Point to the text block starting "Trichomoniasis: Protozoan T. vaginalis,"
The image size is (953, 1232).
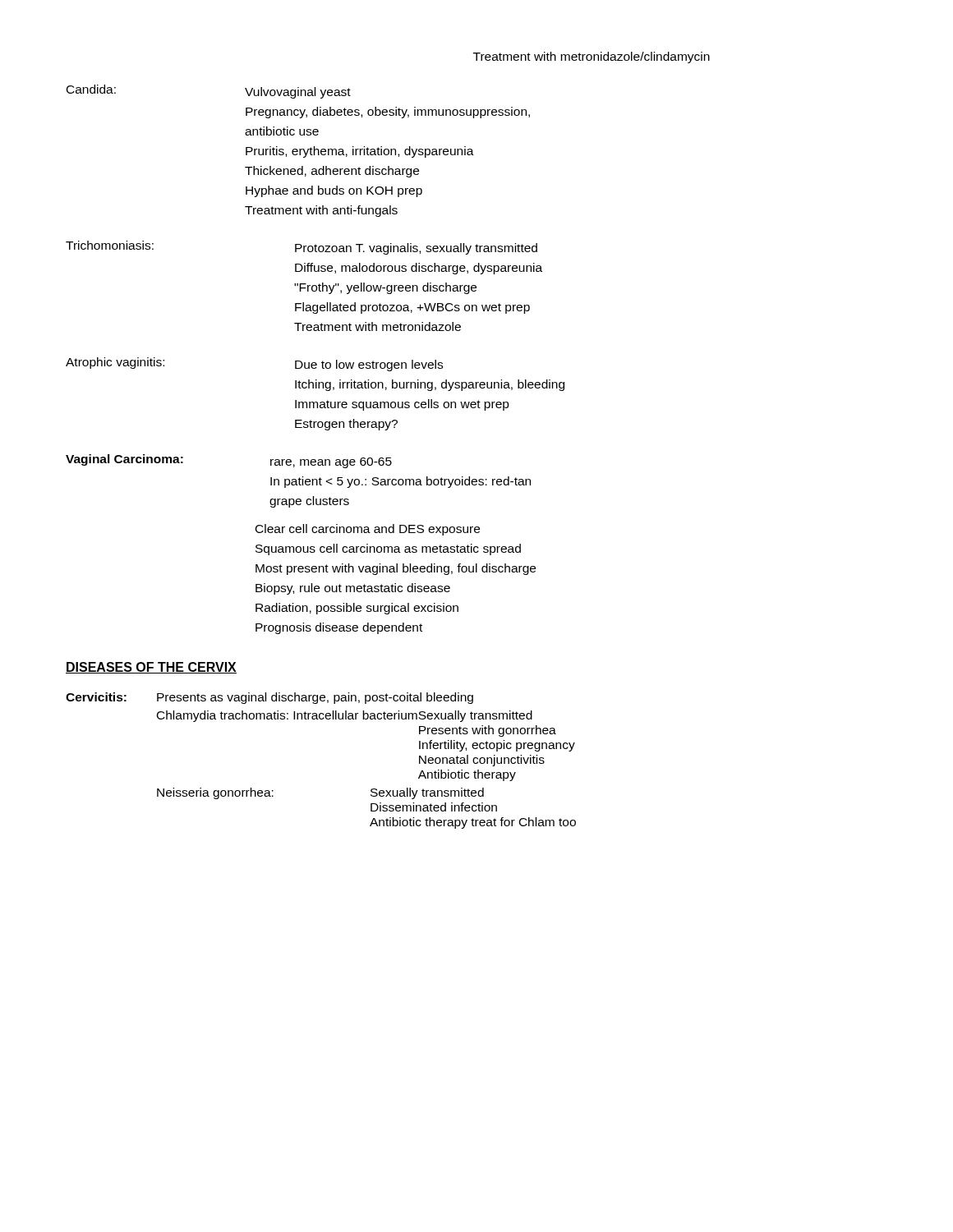click(476, 288)
